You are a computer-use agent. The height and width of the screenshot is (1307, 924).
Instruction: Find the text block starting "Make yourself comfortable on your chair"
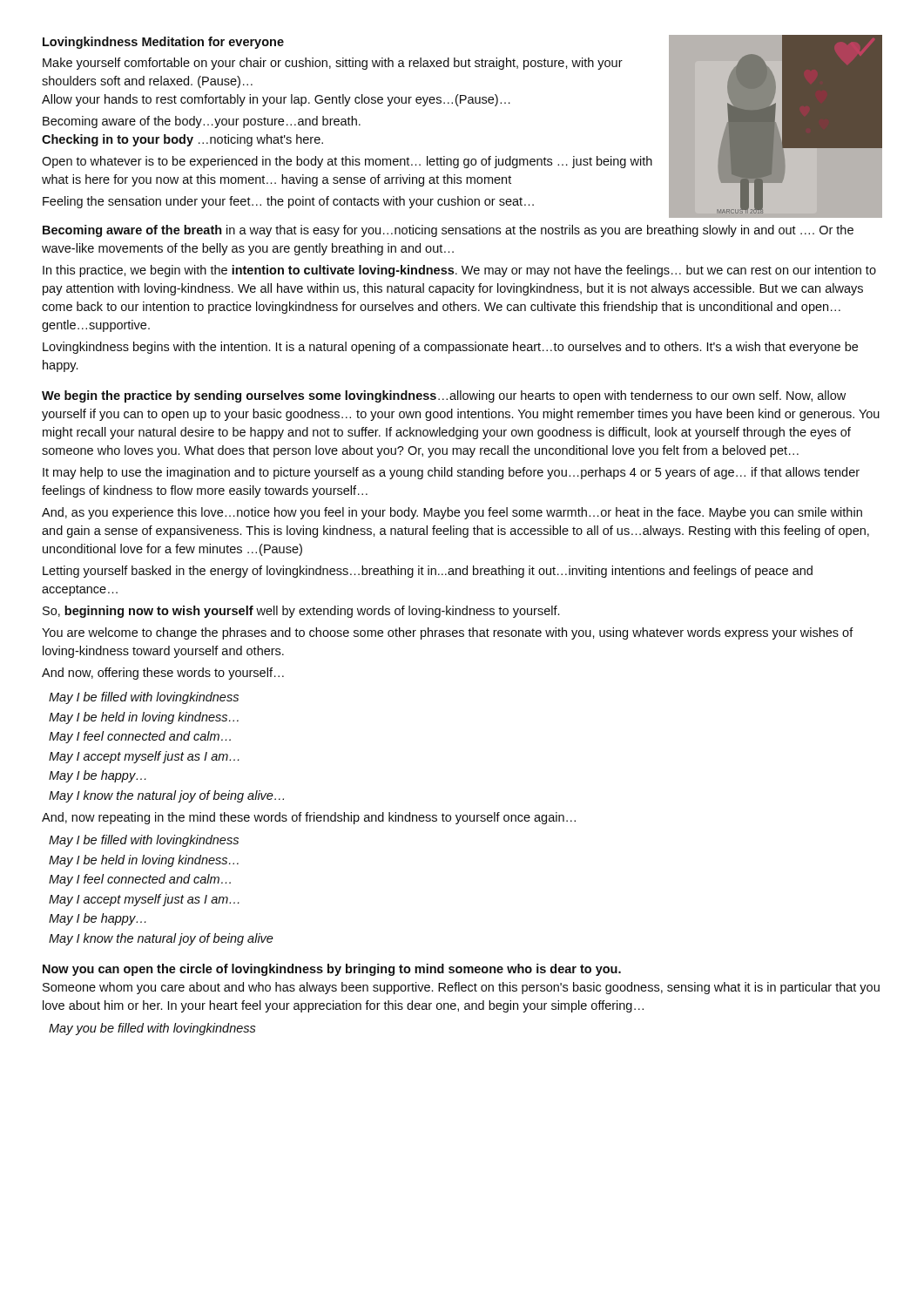coord(347,132)
